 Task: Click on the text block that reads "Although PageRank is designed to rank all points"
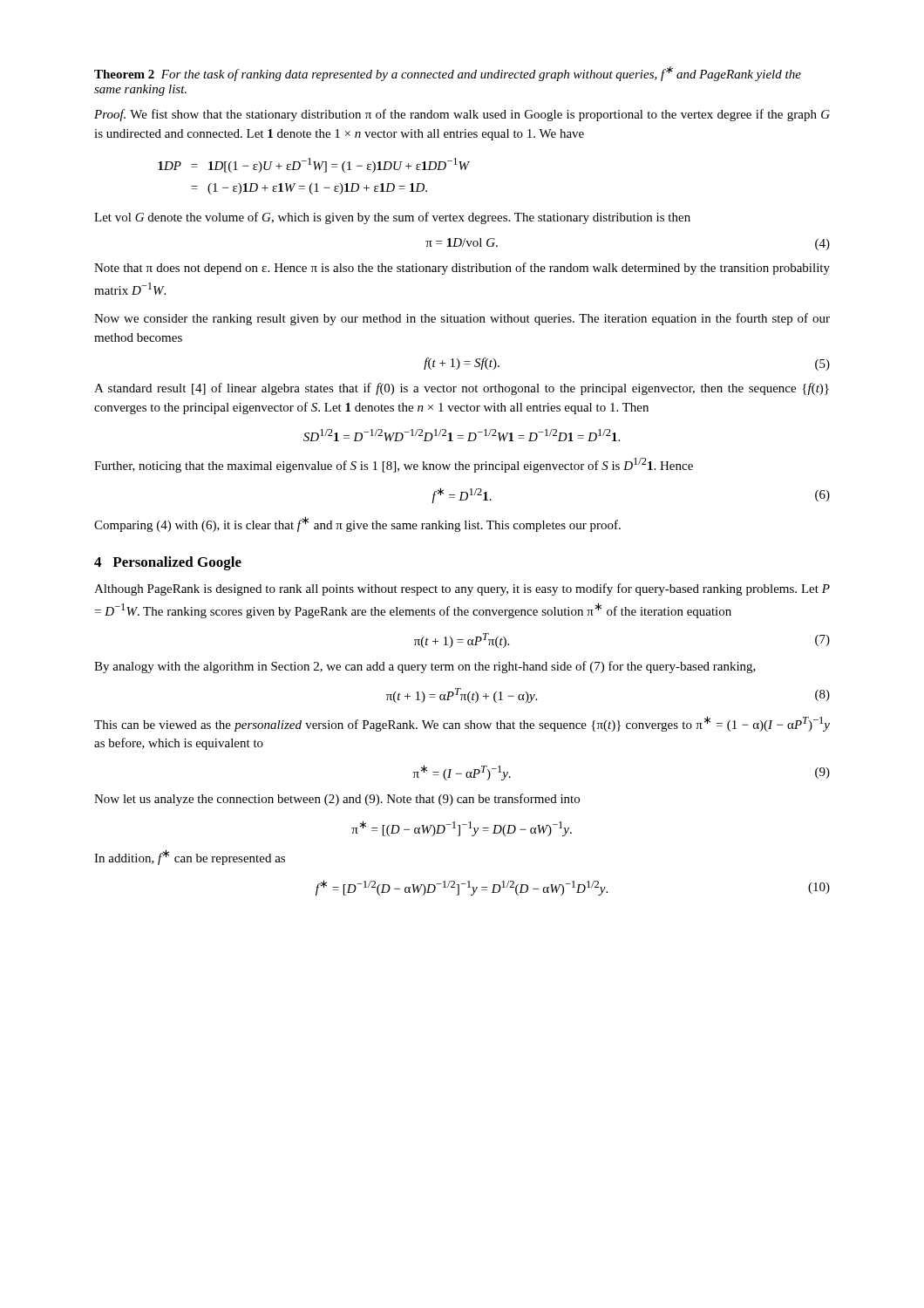(462, 601)
